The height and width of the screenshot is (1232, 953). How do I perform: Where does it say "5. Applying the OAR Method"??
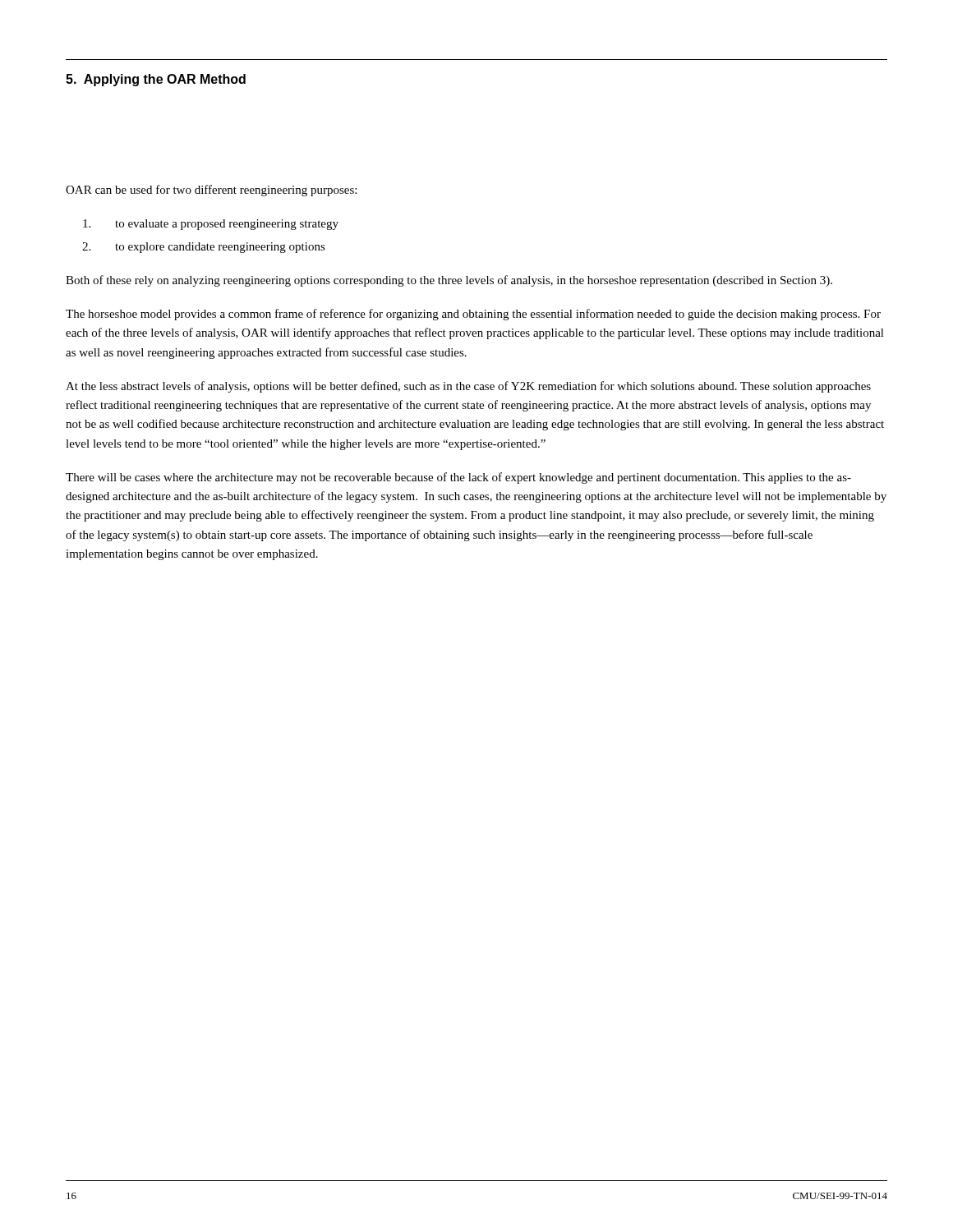click(x=156, y=79)
